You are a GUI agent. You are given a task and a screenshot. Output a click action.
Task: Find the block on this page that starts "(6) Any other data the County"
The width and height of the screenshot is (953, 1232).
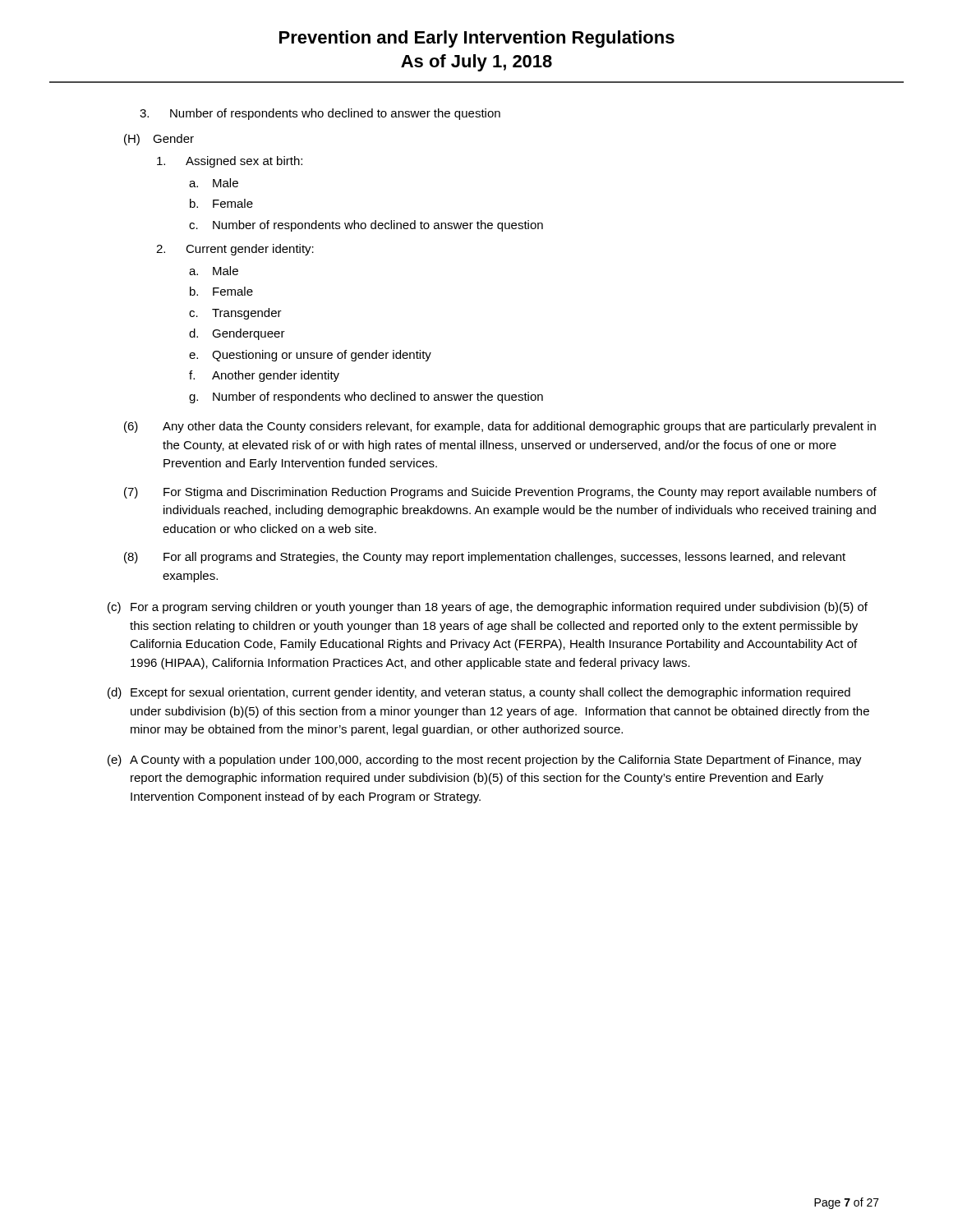coord(501,445)
